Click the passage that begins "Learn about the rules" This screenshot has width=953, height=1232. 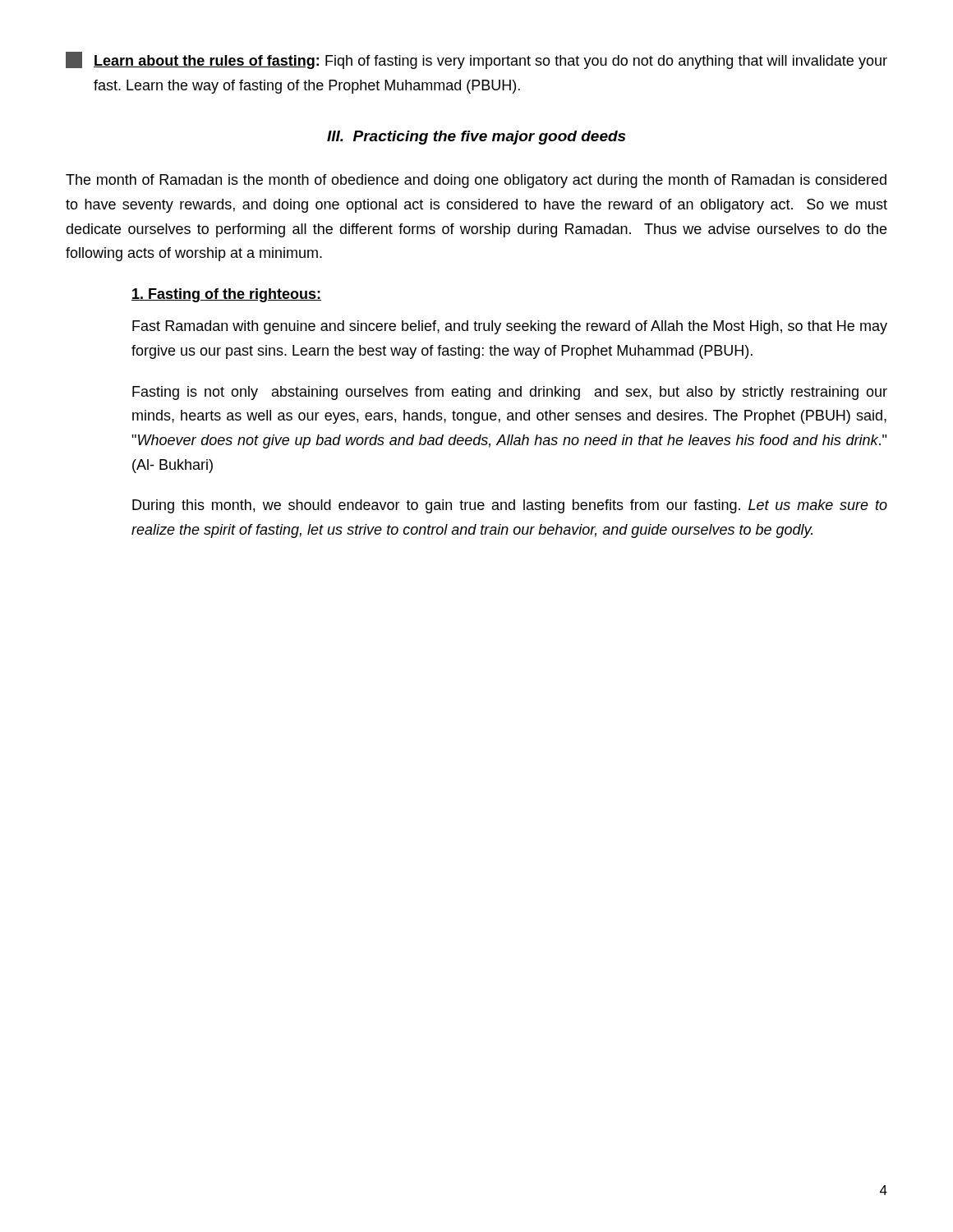click(x=476, y=74)
